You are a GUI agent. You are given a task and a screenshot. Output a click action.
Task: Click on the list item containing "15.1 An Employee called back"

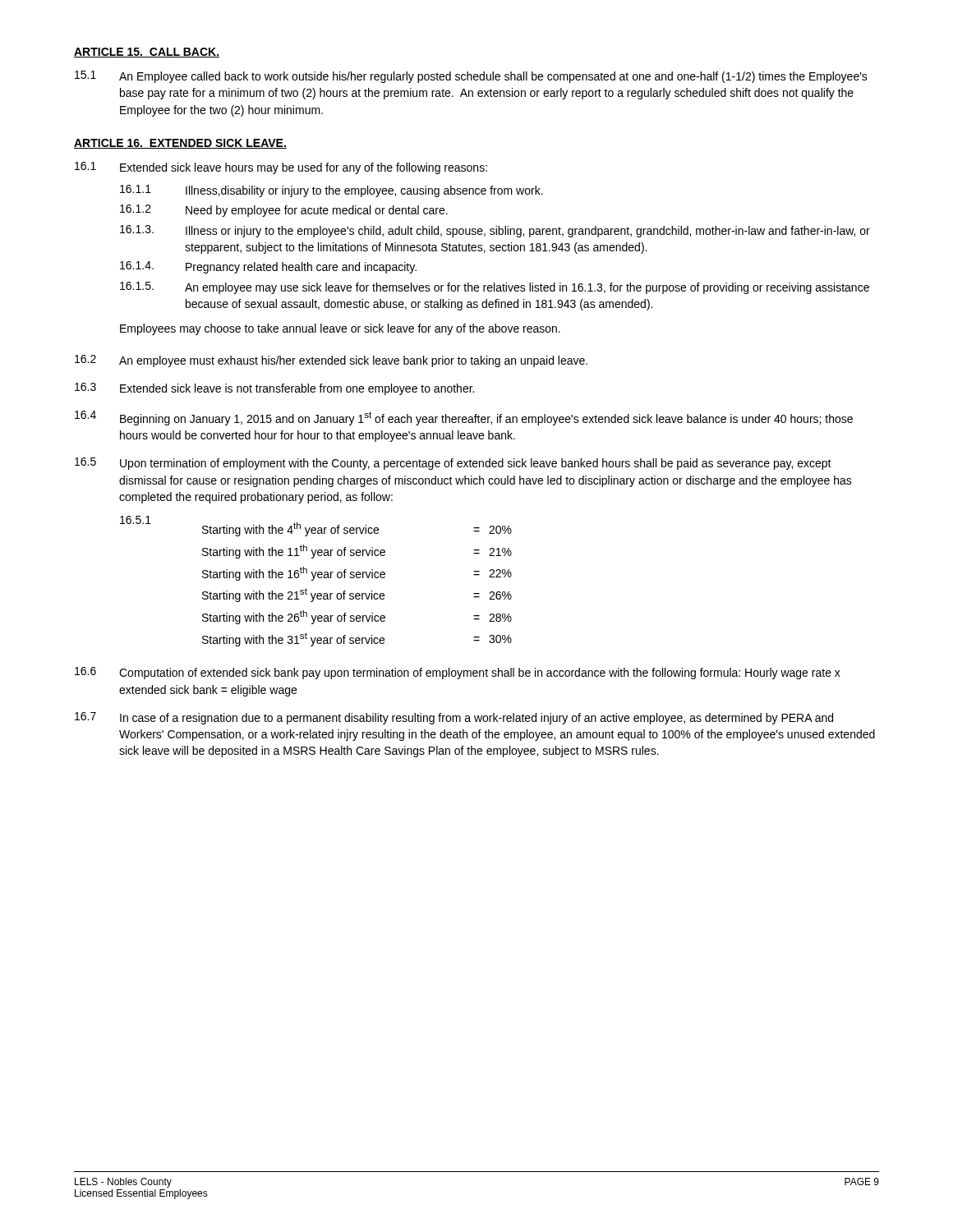tap(476, 93)
